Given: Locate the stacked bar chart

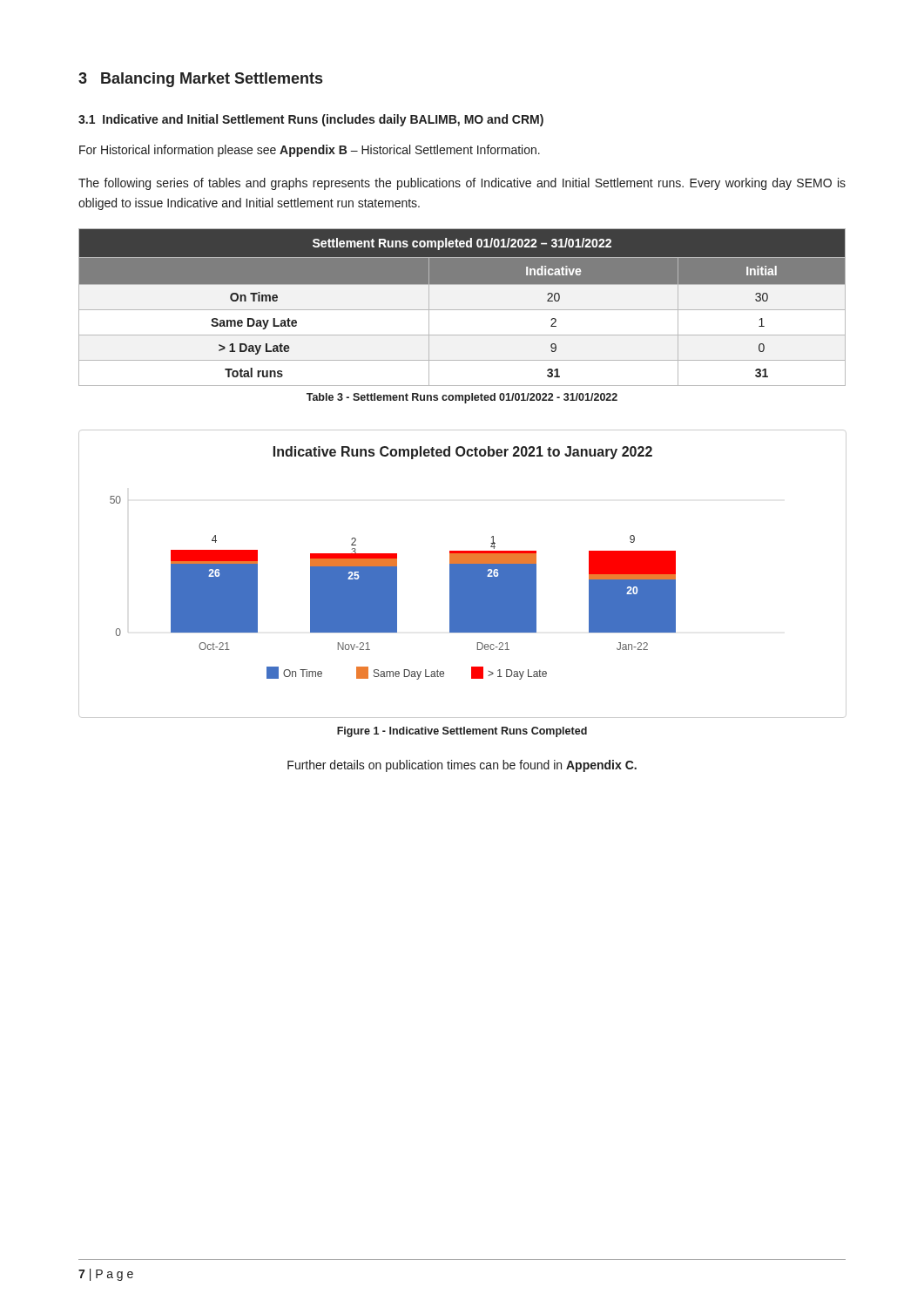Looking at the screenshot, I should 462,574.
